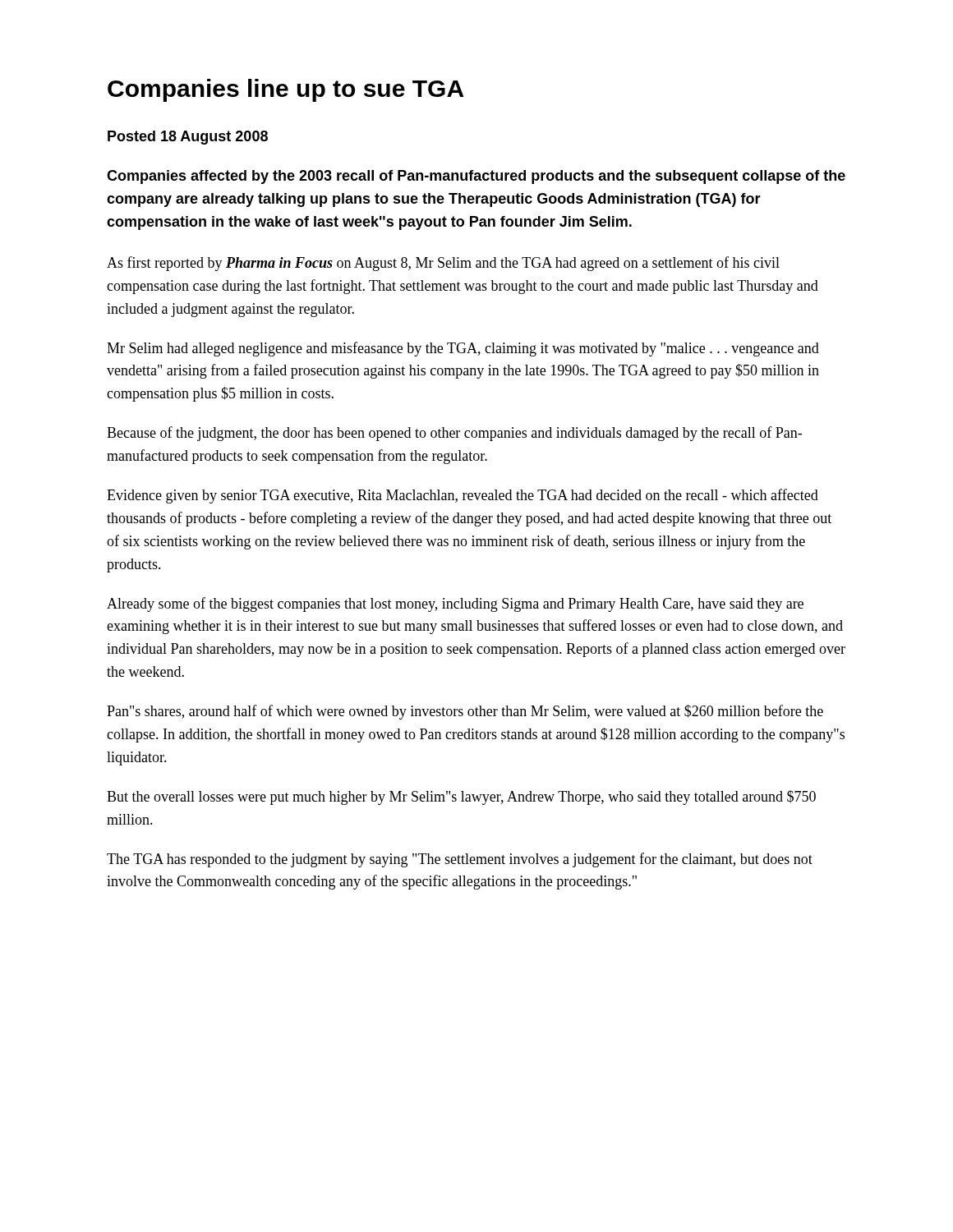Find the text block that says "Because of the judgment, the"
This screenshot has width=953, height=1232.
click(x=455, y=444)
